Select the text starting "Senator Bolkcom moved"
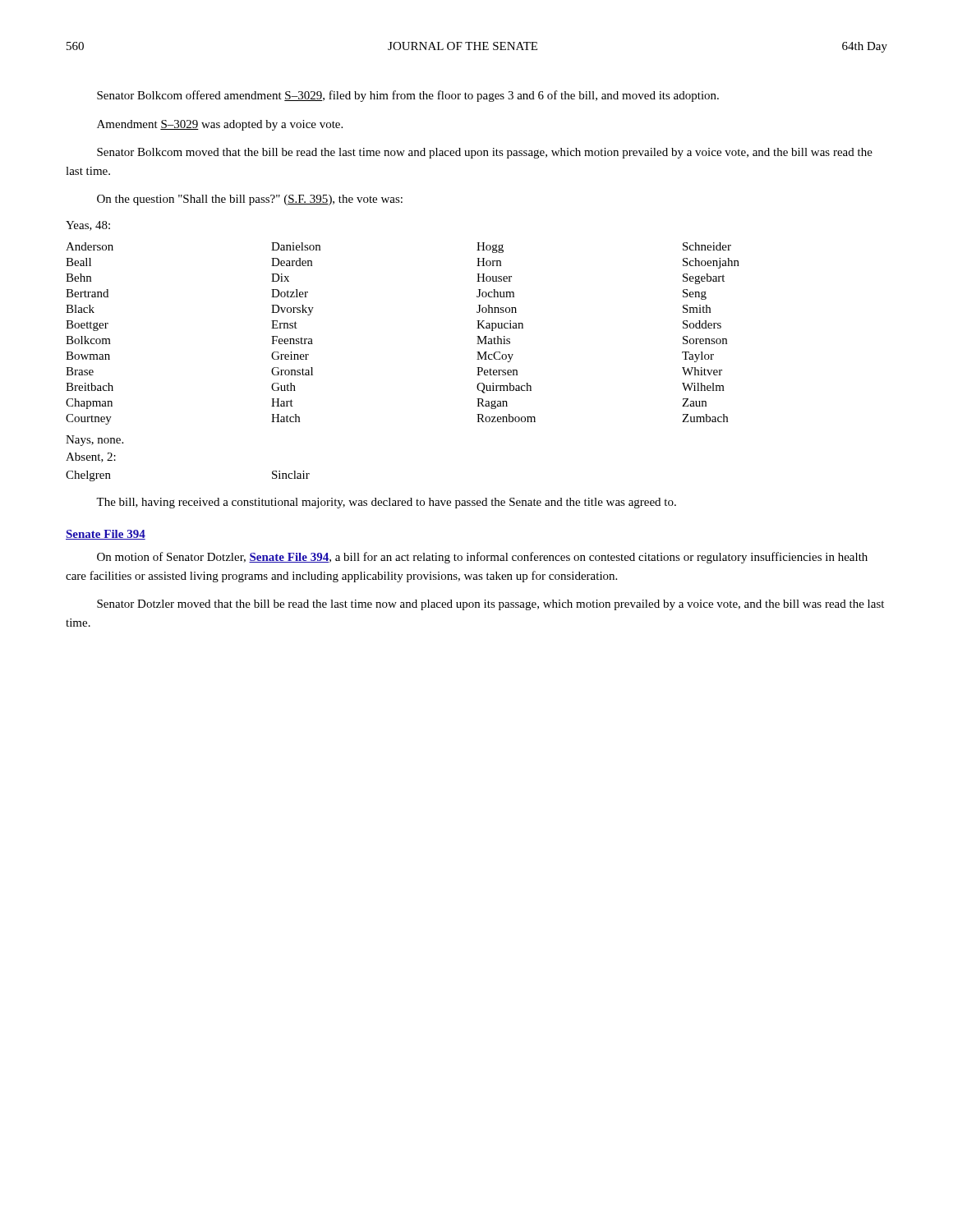Screen dimensions: 1232x953 tap(469, 161)
